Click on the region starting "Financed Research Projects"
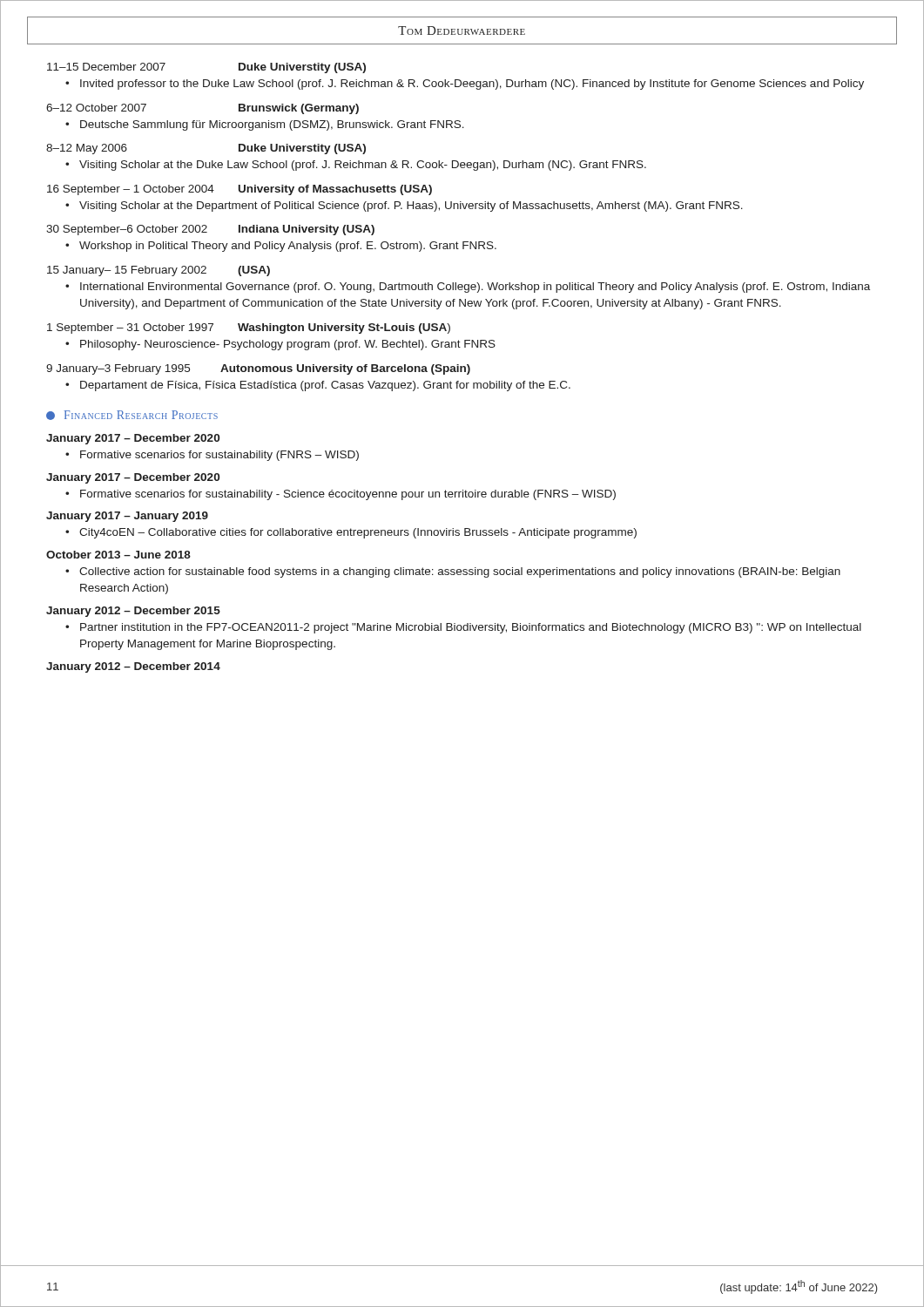This screenshot has height=1307, width=924. click(132, 416)
